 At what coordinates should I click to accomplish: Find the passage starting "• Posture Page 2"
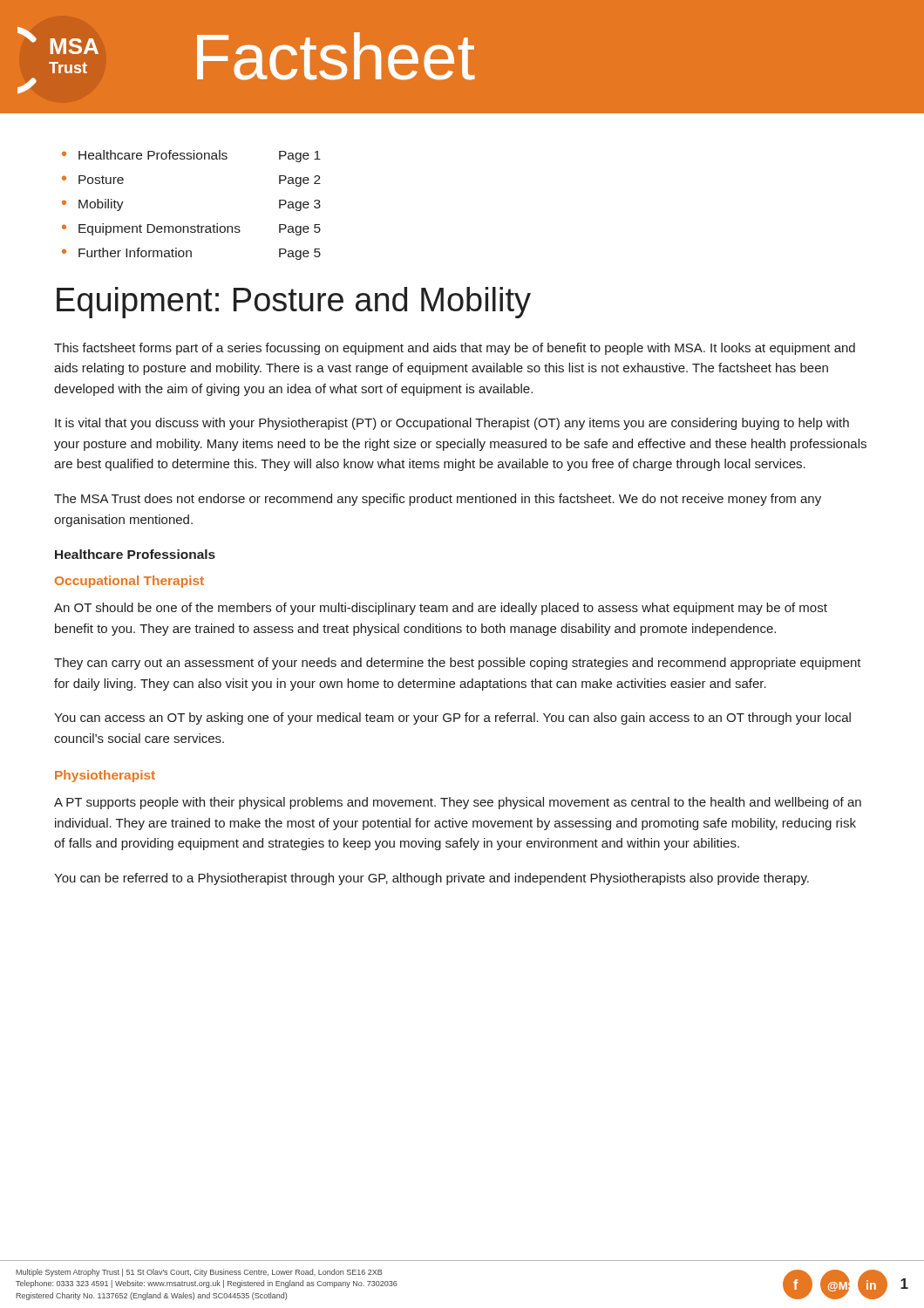click(x=102, y=181)
